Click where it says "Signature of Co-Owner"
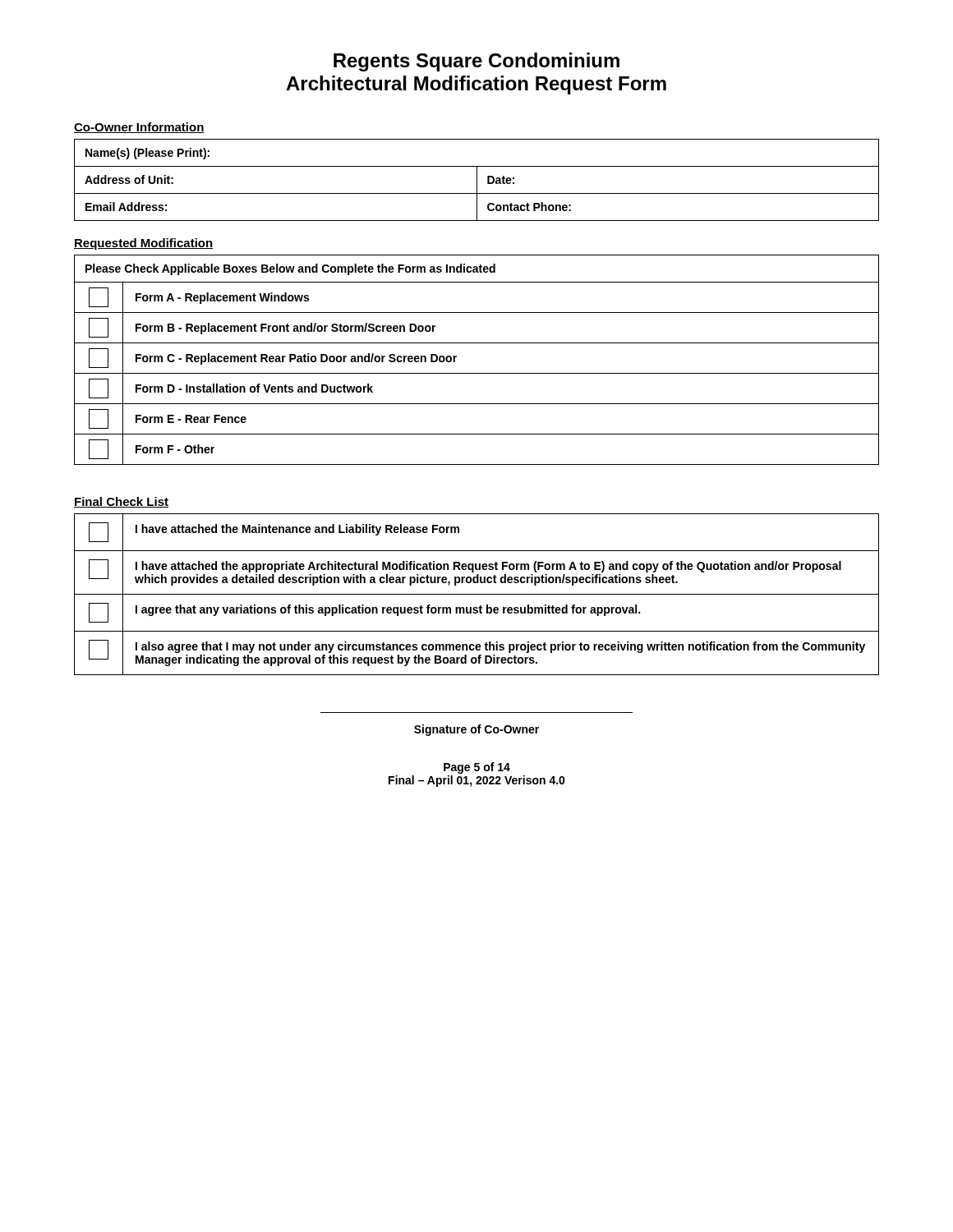 click(x=476, y=724)
